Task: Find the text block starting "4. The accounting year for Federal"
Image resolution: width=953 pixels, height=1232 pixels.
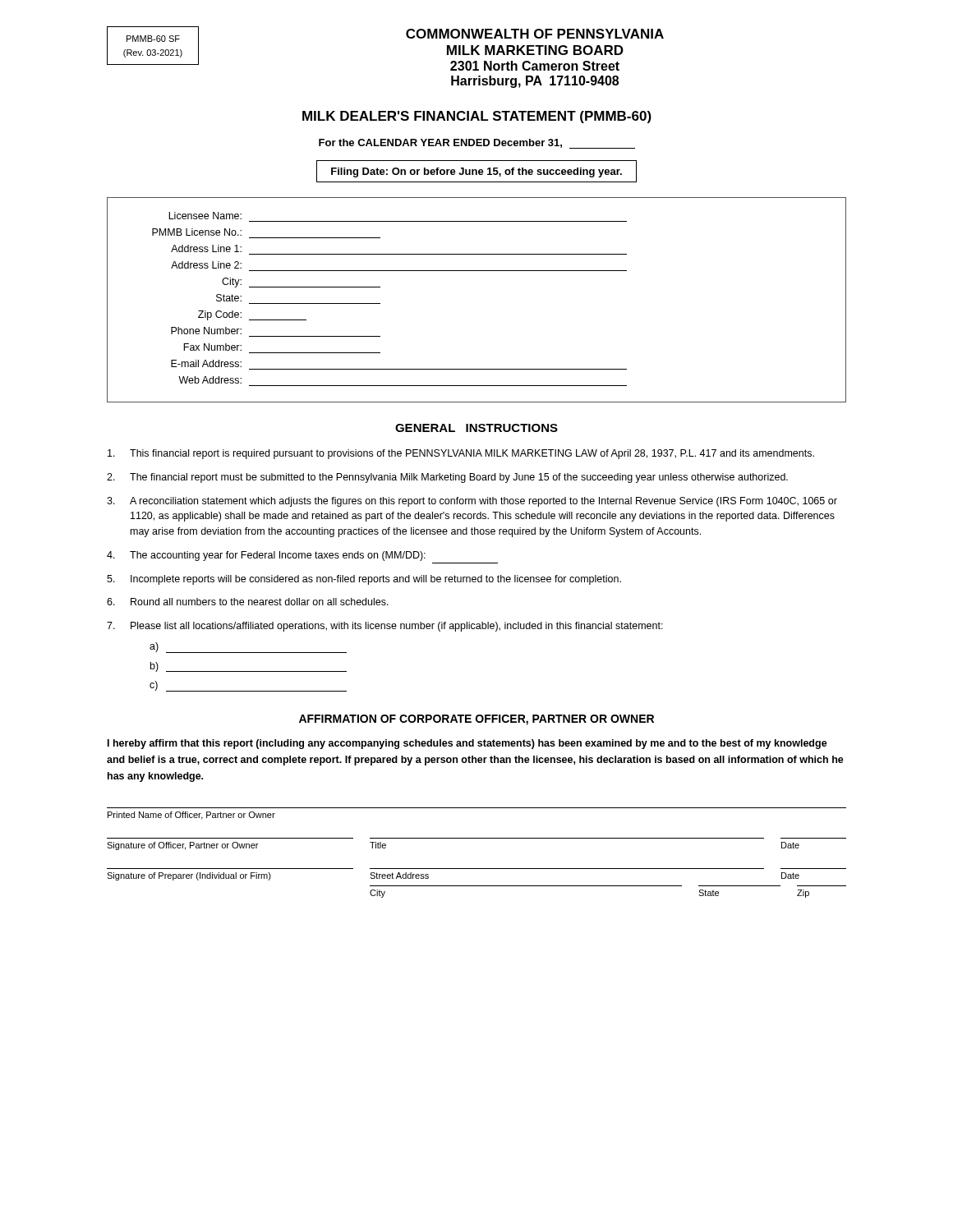Action: pos(476,555)
